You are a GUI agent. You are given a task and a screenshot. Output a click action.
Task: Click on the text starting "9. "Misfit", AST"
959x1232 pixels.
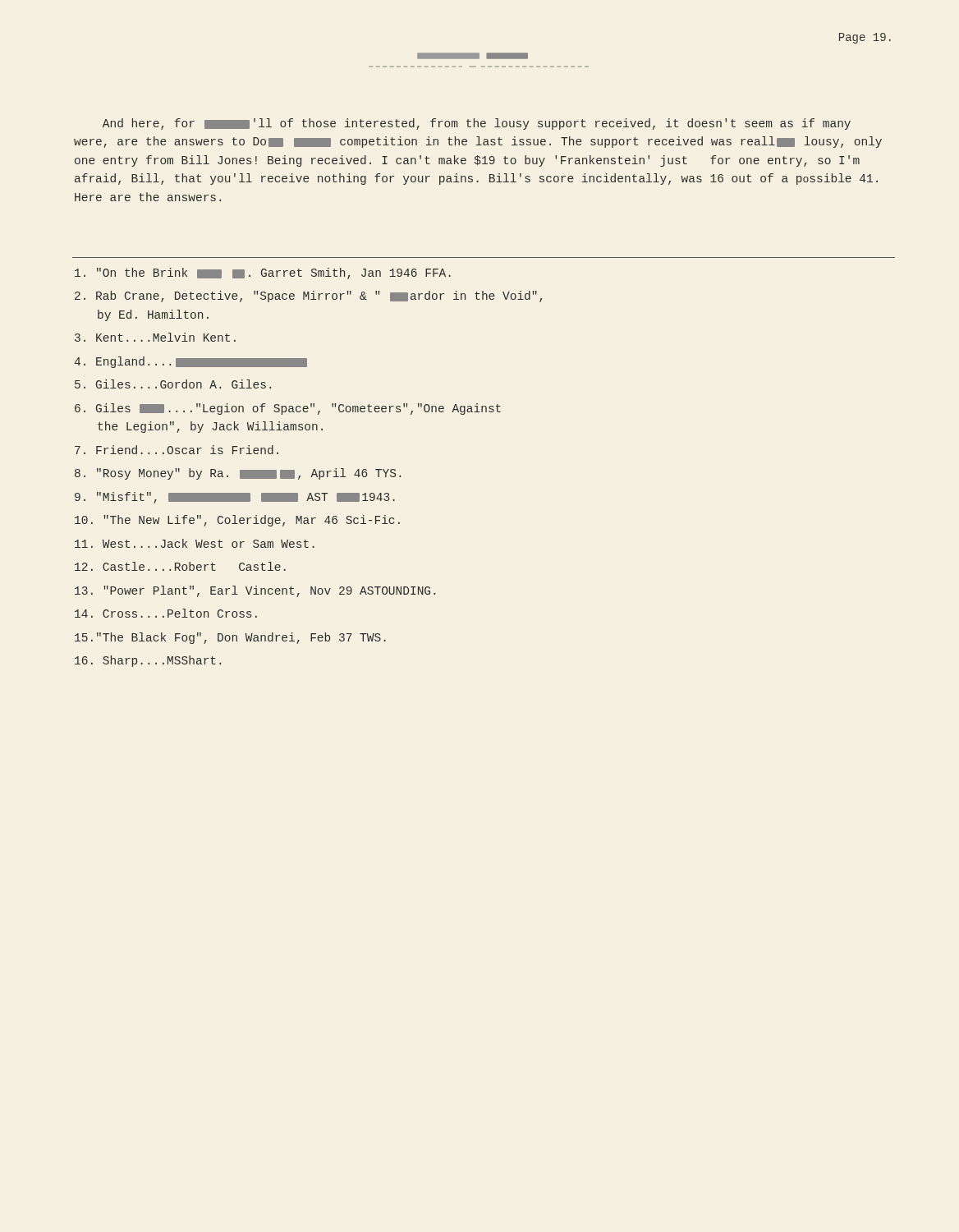pyautogui.click(x=236, y=497)
